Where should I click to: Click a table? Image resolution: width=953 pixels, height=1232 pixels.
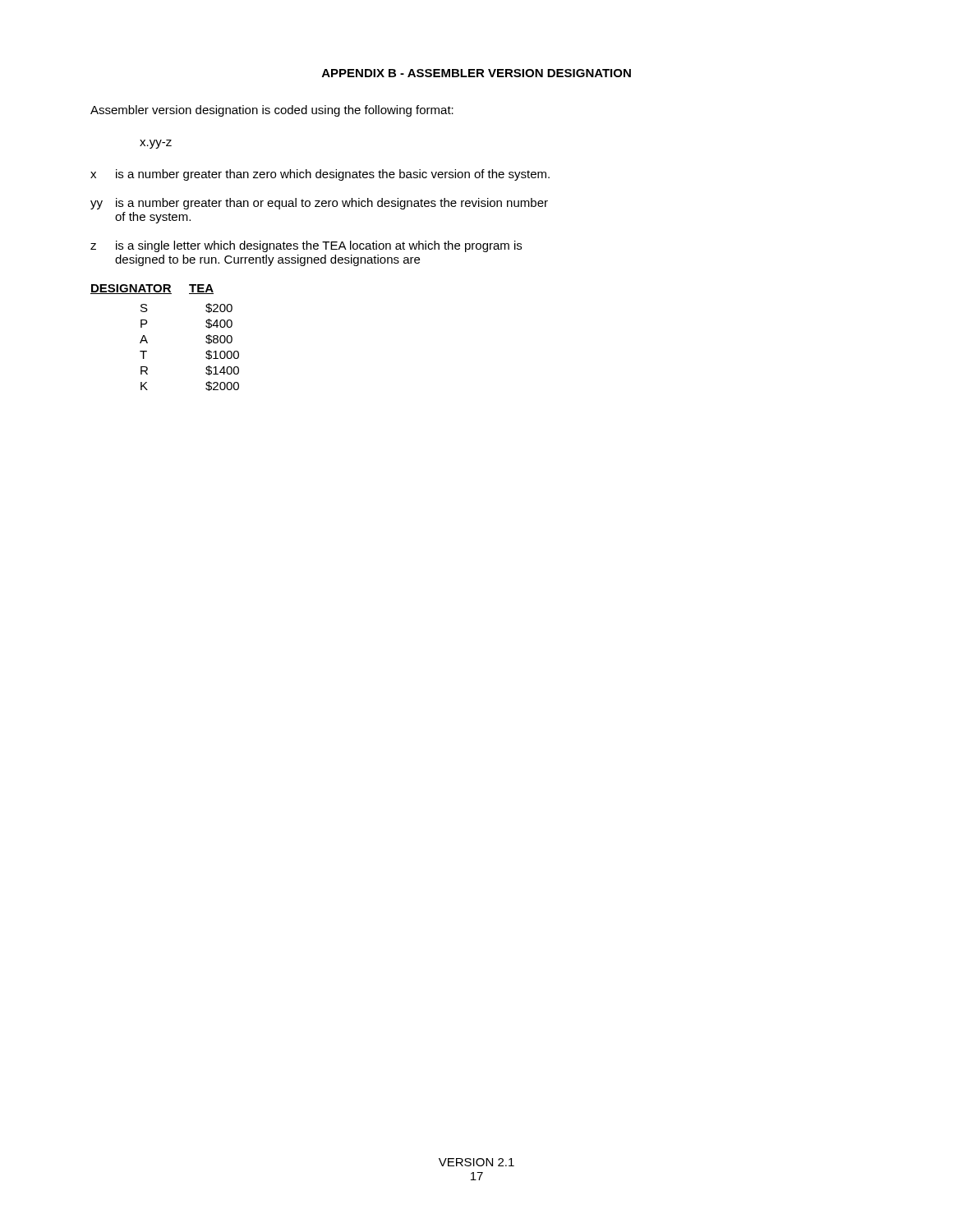click(476, 337)
